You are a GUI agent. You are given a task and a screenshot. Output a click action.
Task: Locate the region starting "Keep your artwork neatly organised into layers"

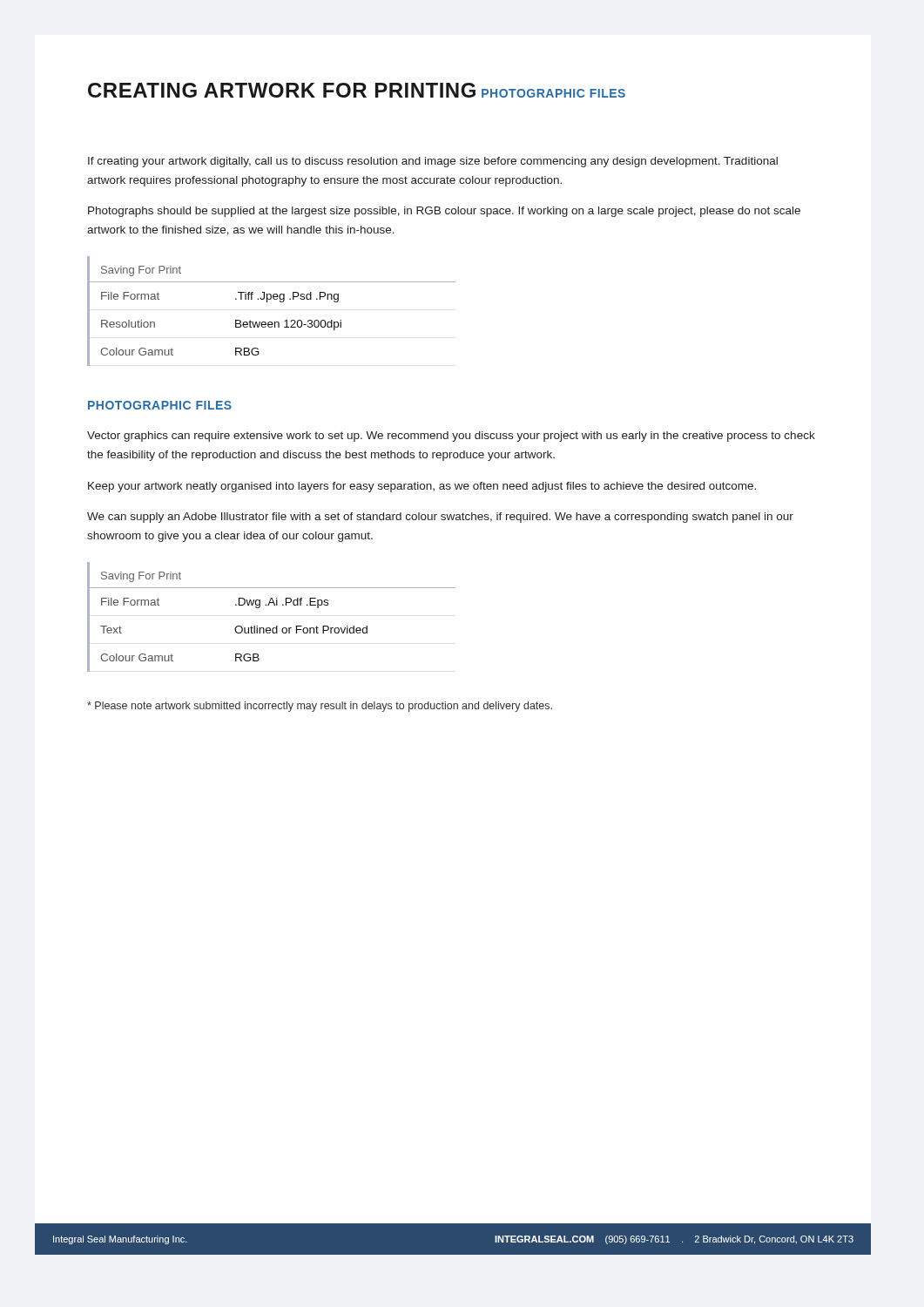click(x=453, y=486)
